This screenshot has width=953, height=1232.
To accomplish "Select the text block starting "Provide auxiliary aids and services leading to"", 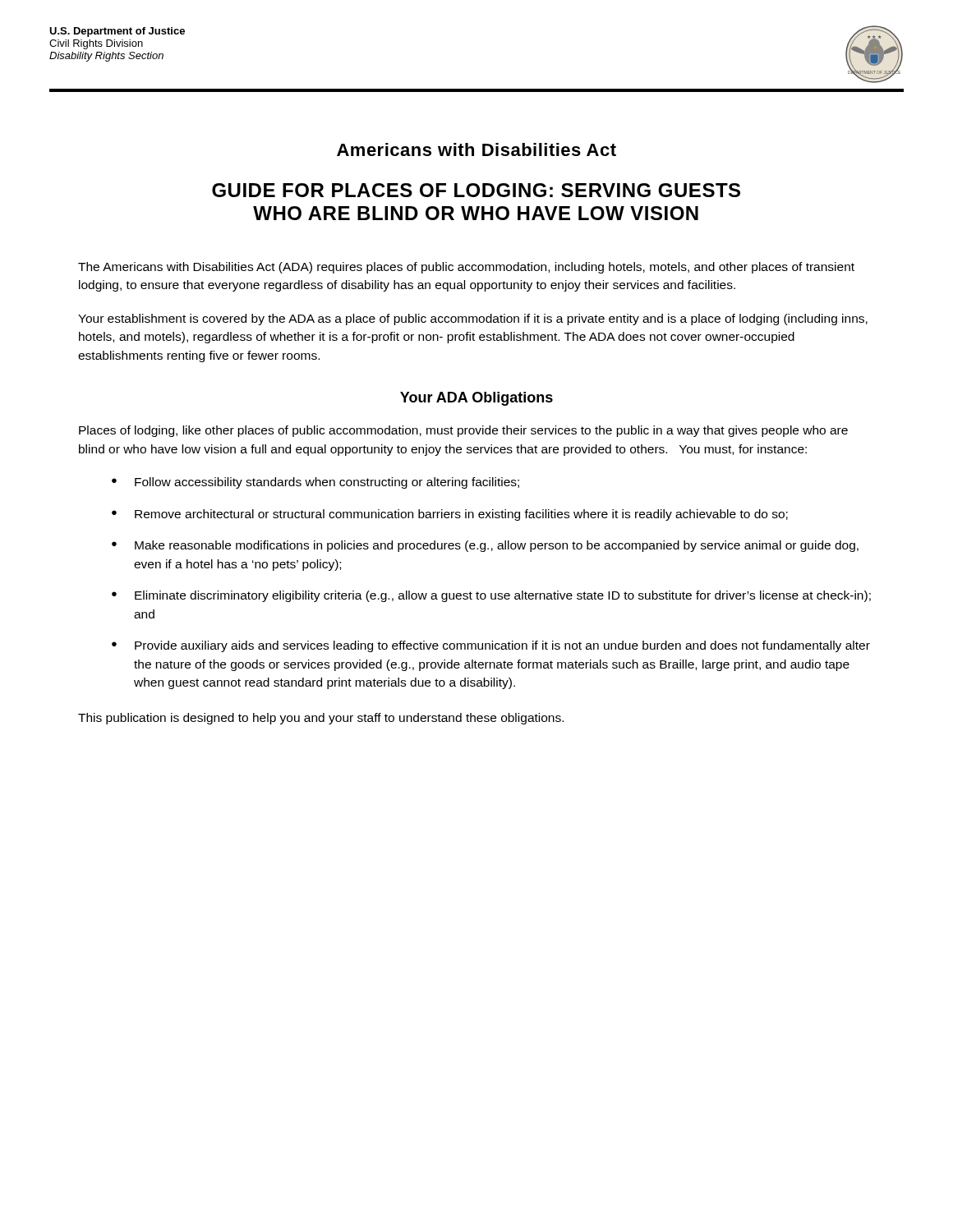I will pos(502,664).
